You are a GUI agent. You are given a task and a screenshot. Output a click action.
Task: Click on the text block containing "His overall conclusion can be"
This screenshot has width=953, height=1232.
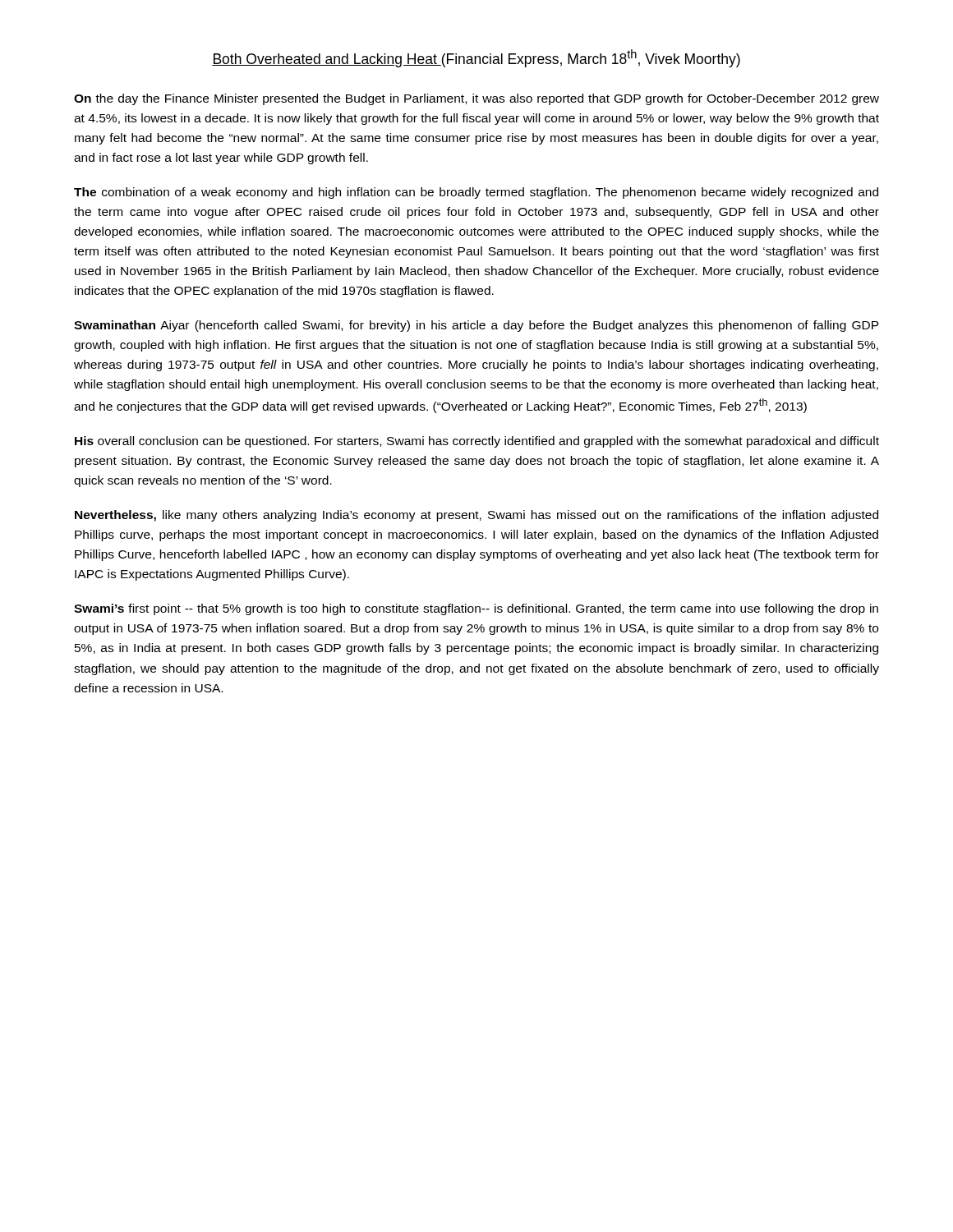(x=476, y=461)
